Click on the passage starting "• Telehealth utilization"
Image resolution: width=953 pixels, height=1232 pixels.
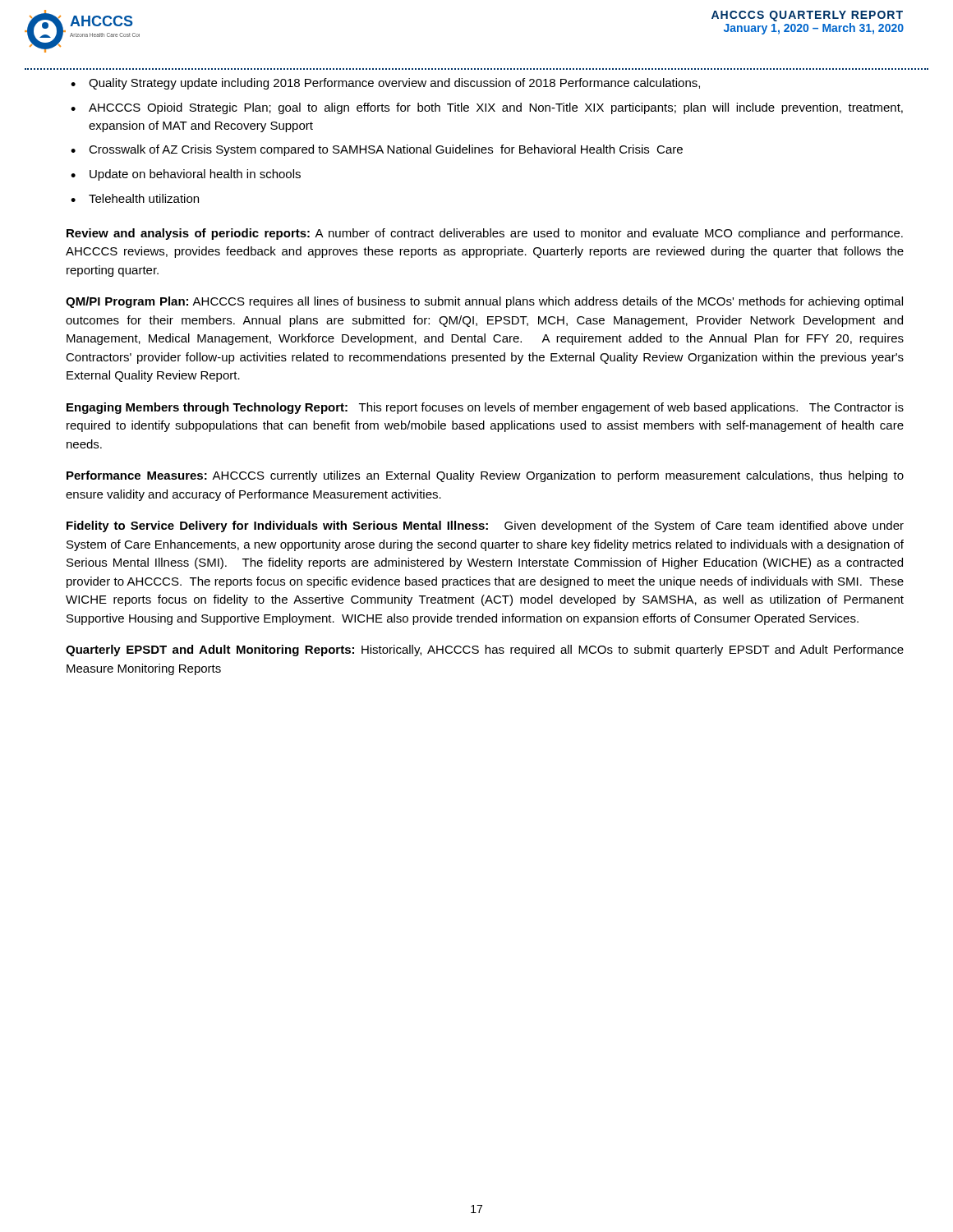click(x=135, y=198)
